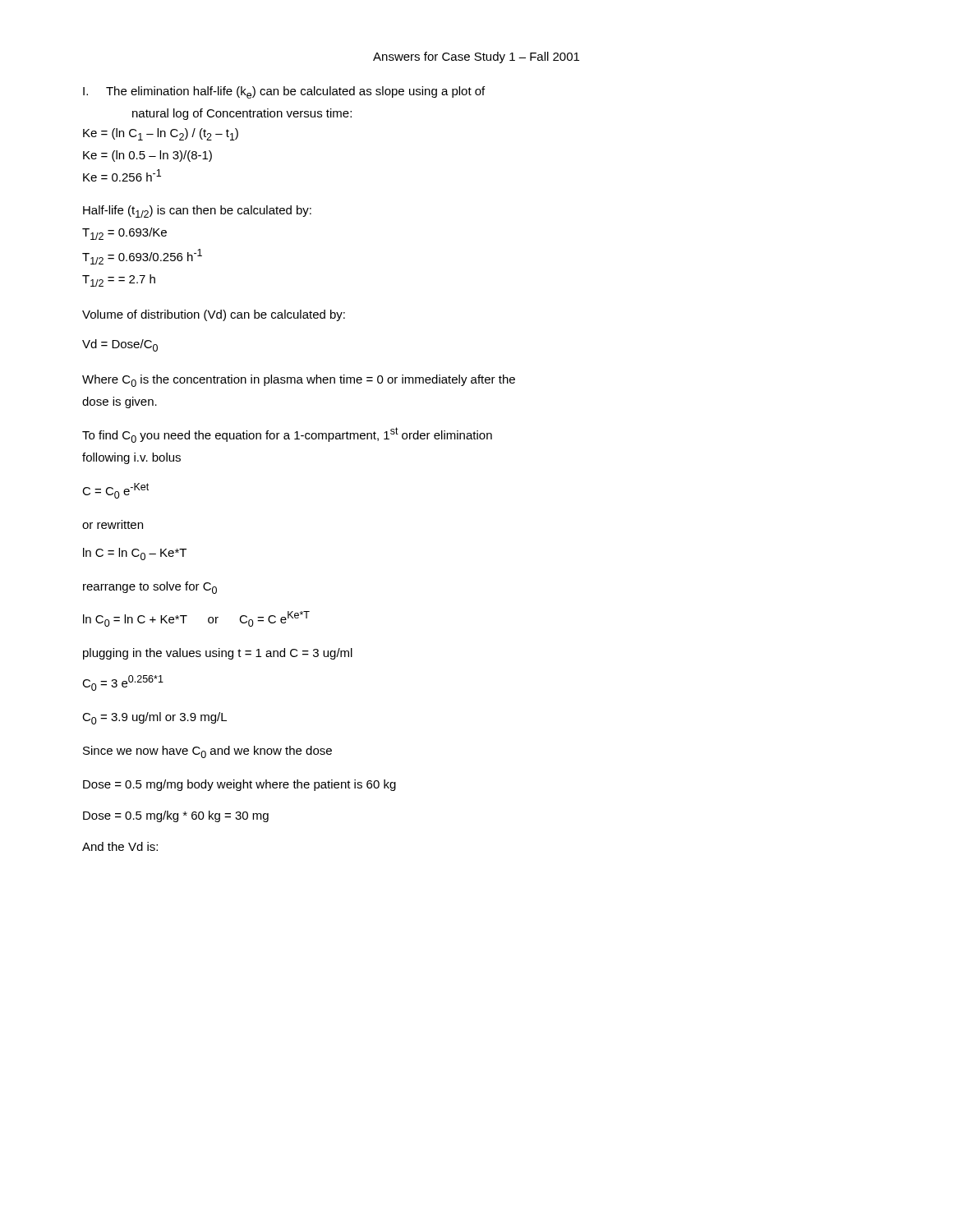The height and width of the screenshot is (1232, 953).
Task: Point to the text block starting "rearrange to solve for C0"
Action: [150, 588]
